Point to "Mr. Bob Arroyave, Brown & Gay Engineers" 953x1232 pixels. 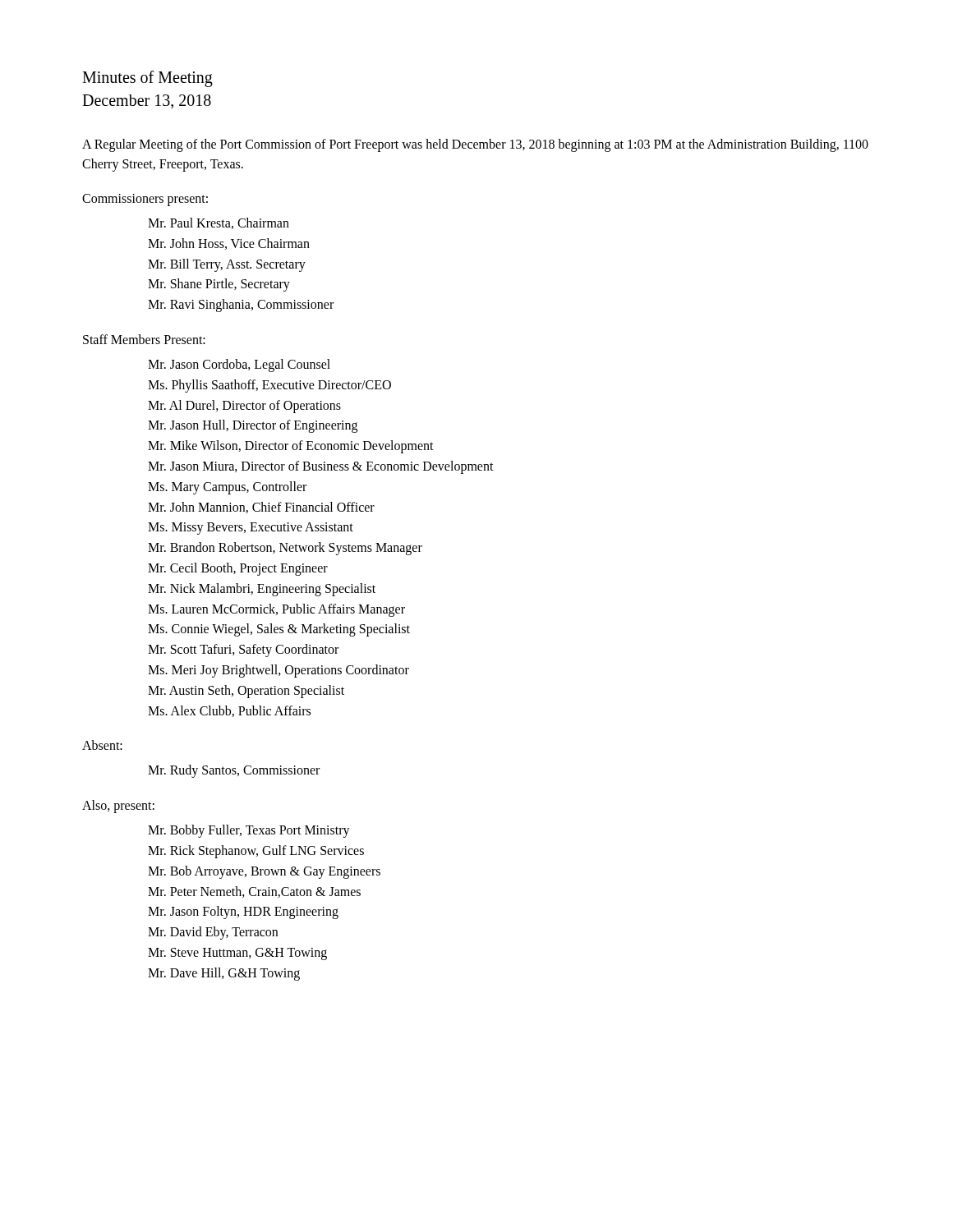pyautogui.click(x=264, y=871)
